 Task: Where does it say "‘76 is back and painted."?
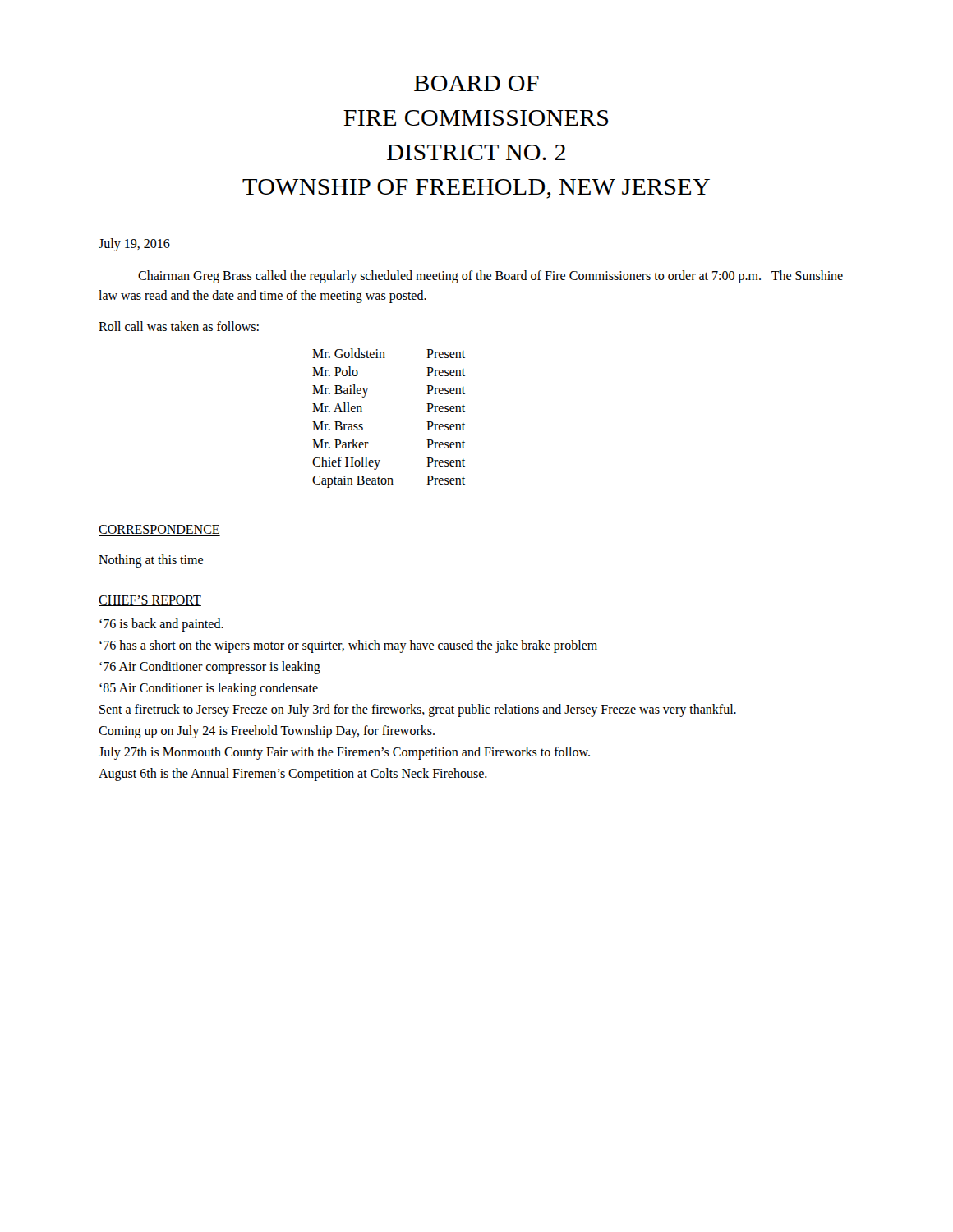(161, 624)
